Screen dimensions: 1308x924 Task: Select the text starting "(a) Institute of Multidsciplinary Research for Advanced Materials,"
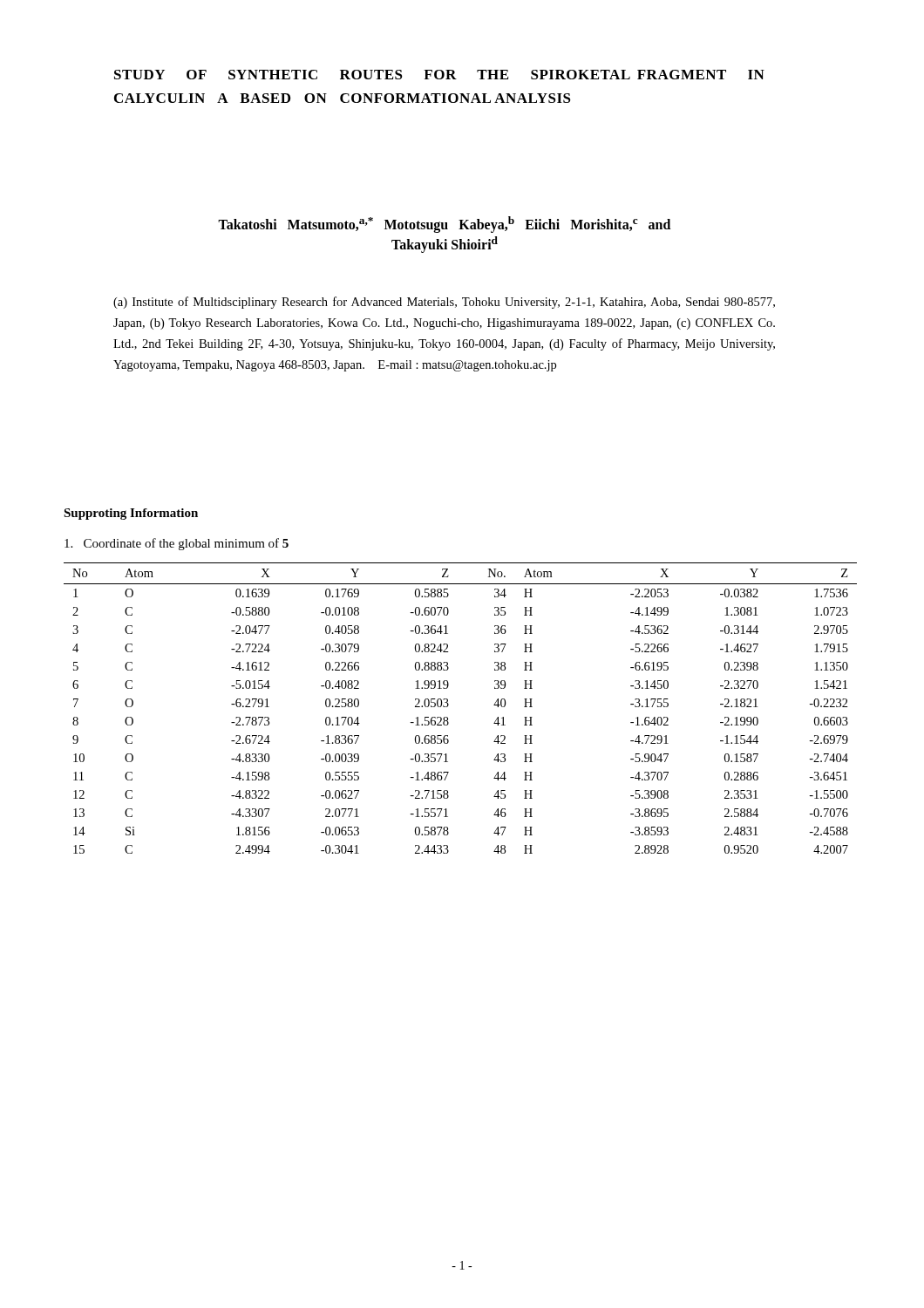445,333
